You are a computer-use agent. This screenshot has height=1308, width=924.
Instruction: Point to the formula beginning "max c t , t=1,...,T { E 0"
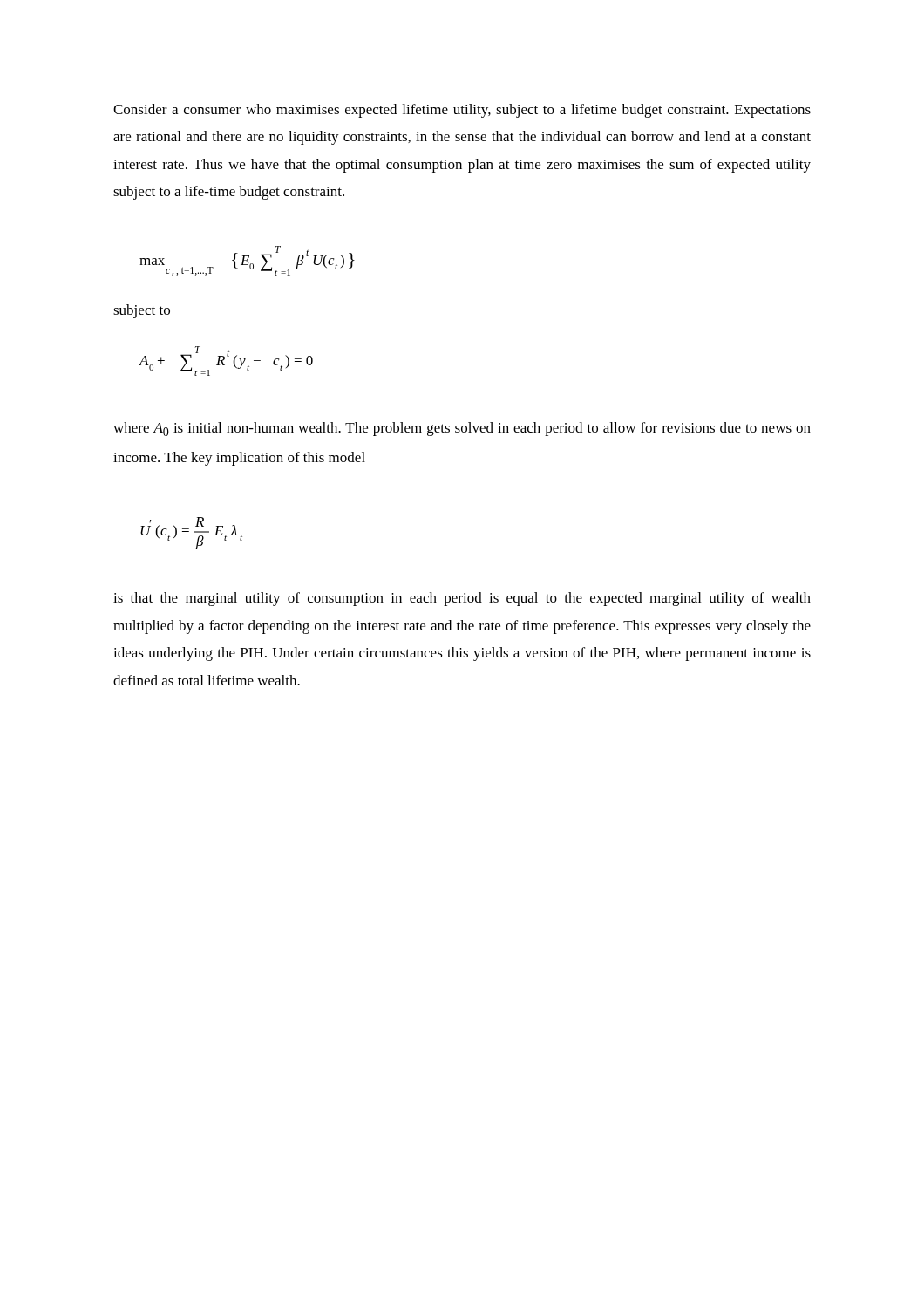(288, 261)
